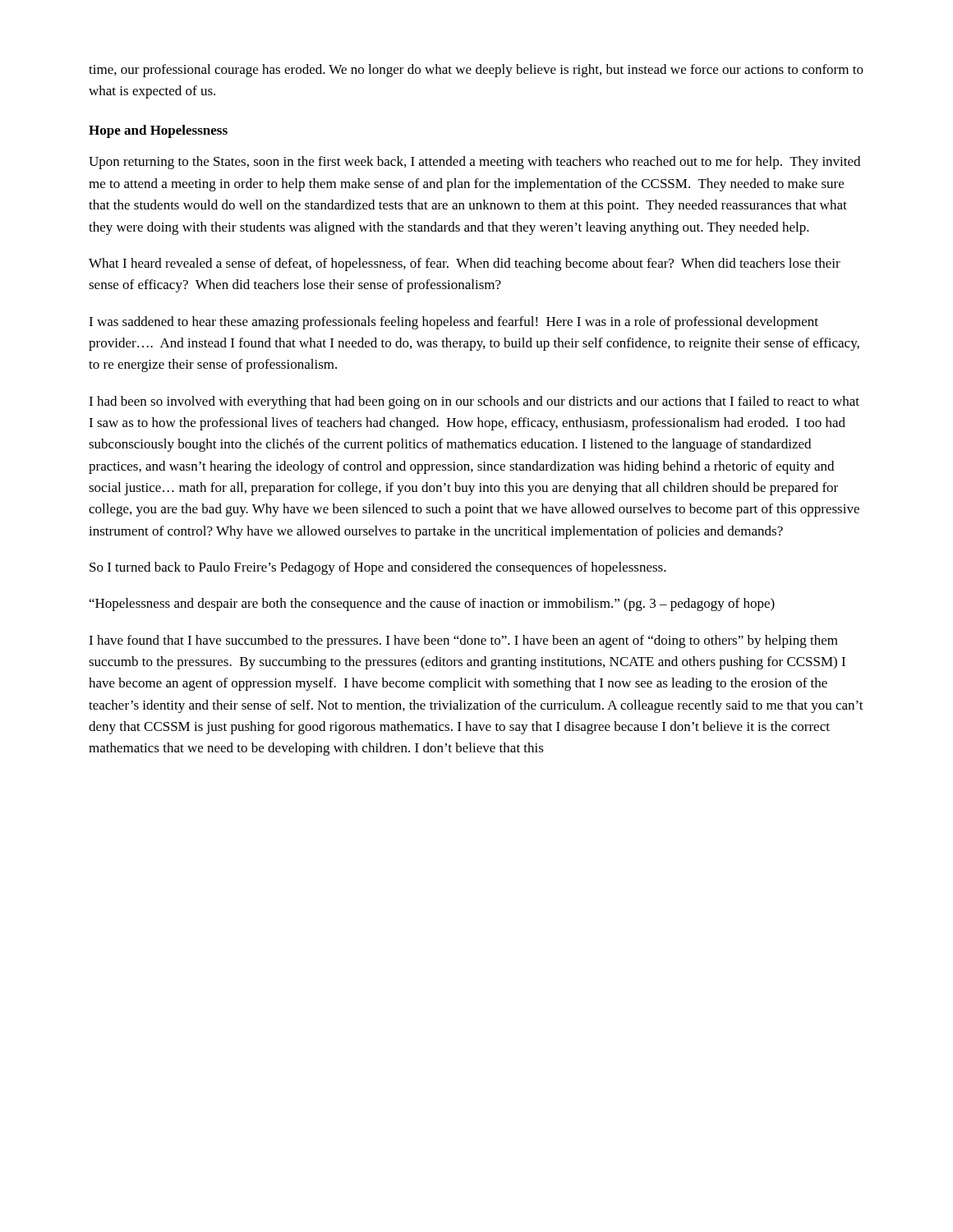This screenshot has height=1232, width=953.
Task: Where is the passage that starts "What I heard revealed a sense of"?
Action: click(464, 274)
